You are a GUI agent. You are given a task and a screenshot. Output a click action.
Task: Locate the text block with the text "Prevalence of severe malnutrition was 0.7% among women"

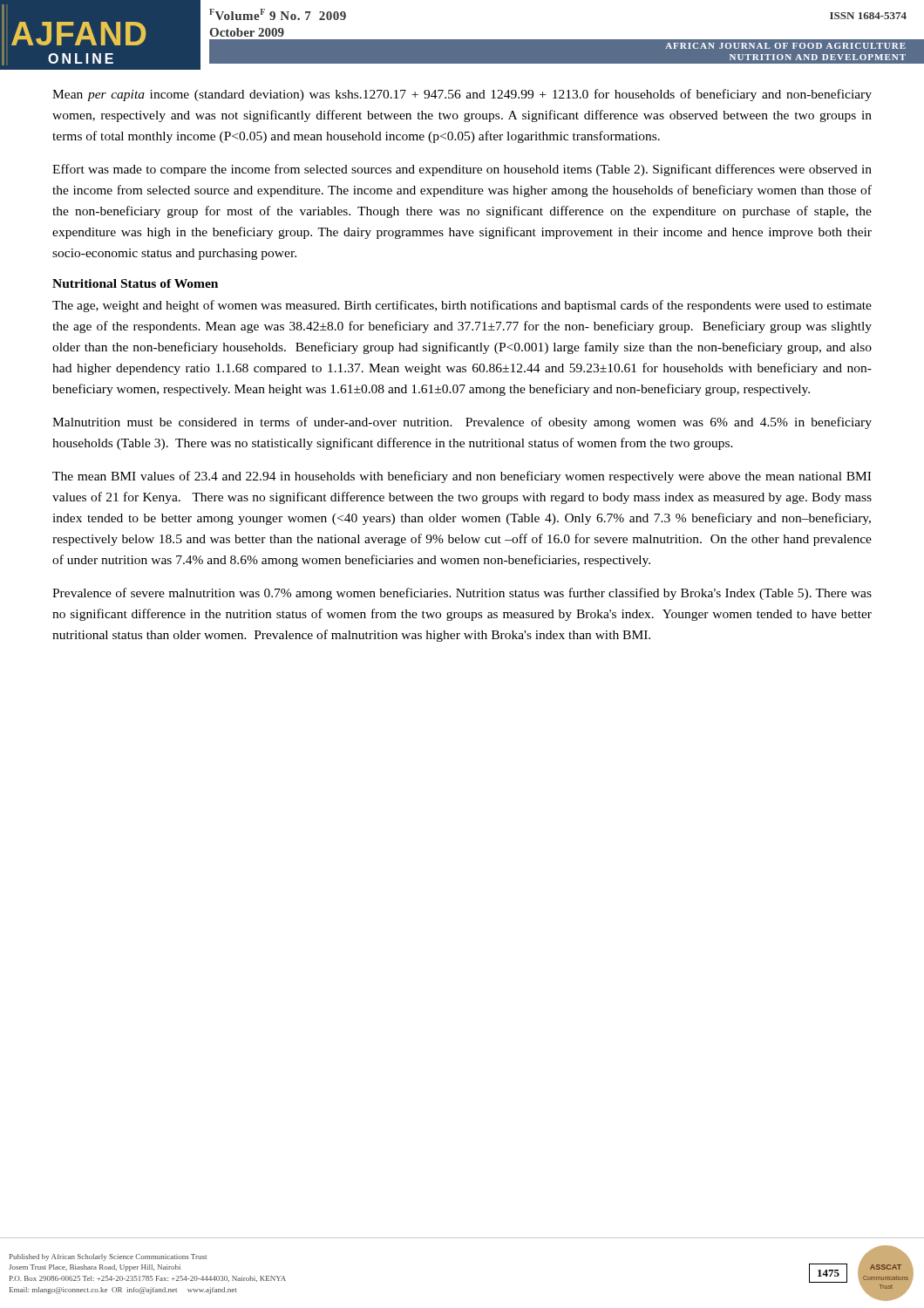[x=462, y=614]
